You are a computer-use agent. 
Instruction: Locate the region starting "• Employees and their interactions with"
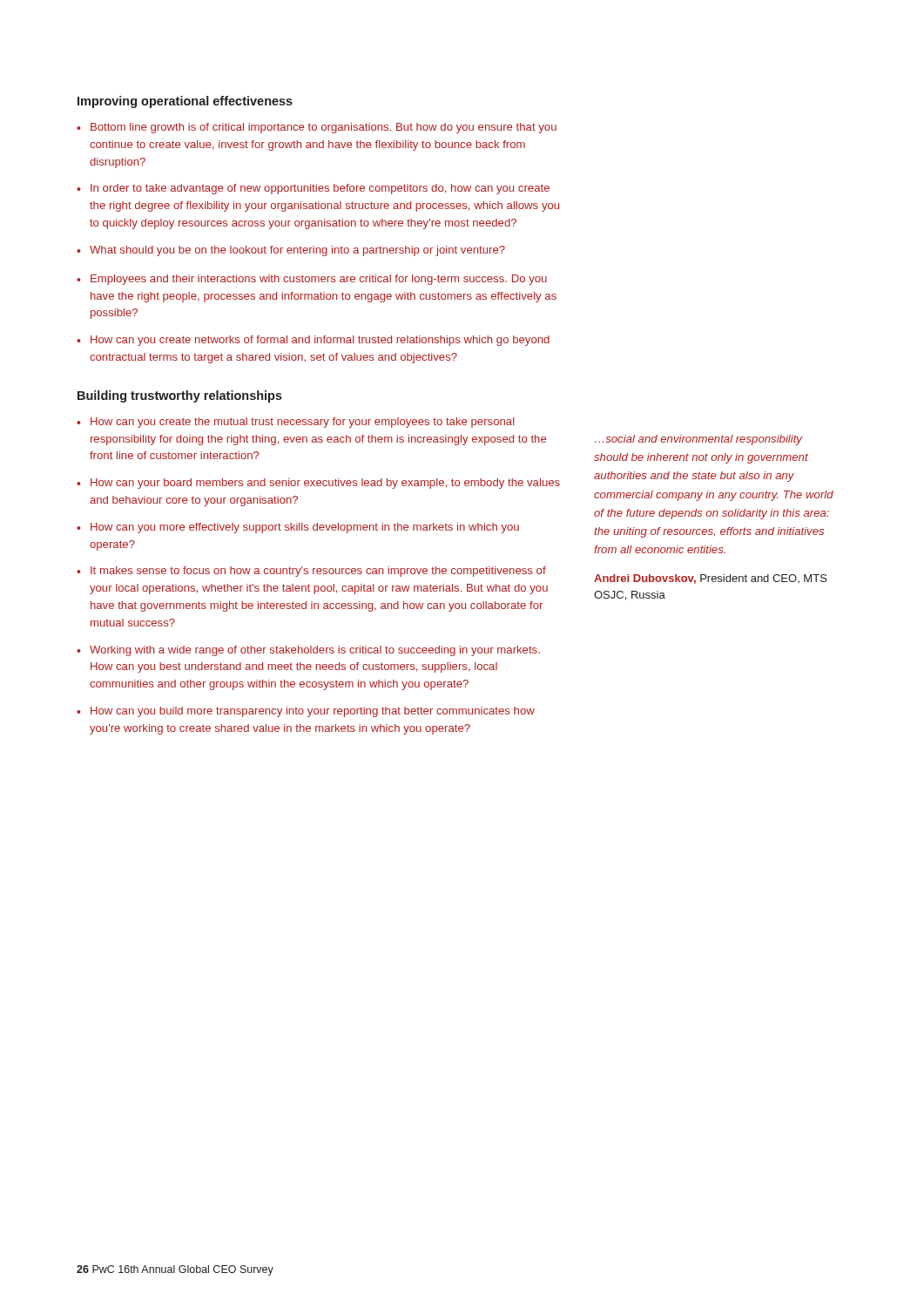point(320,296)
